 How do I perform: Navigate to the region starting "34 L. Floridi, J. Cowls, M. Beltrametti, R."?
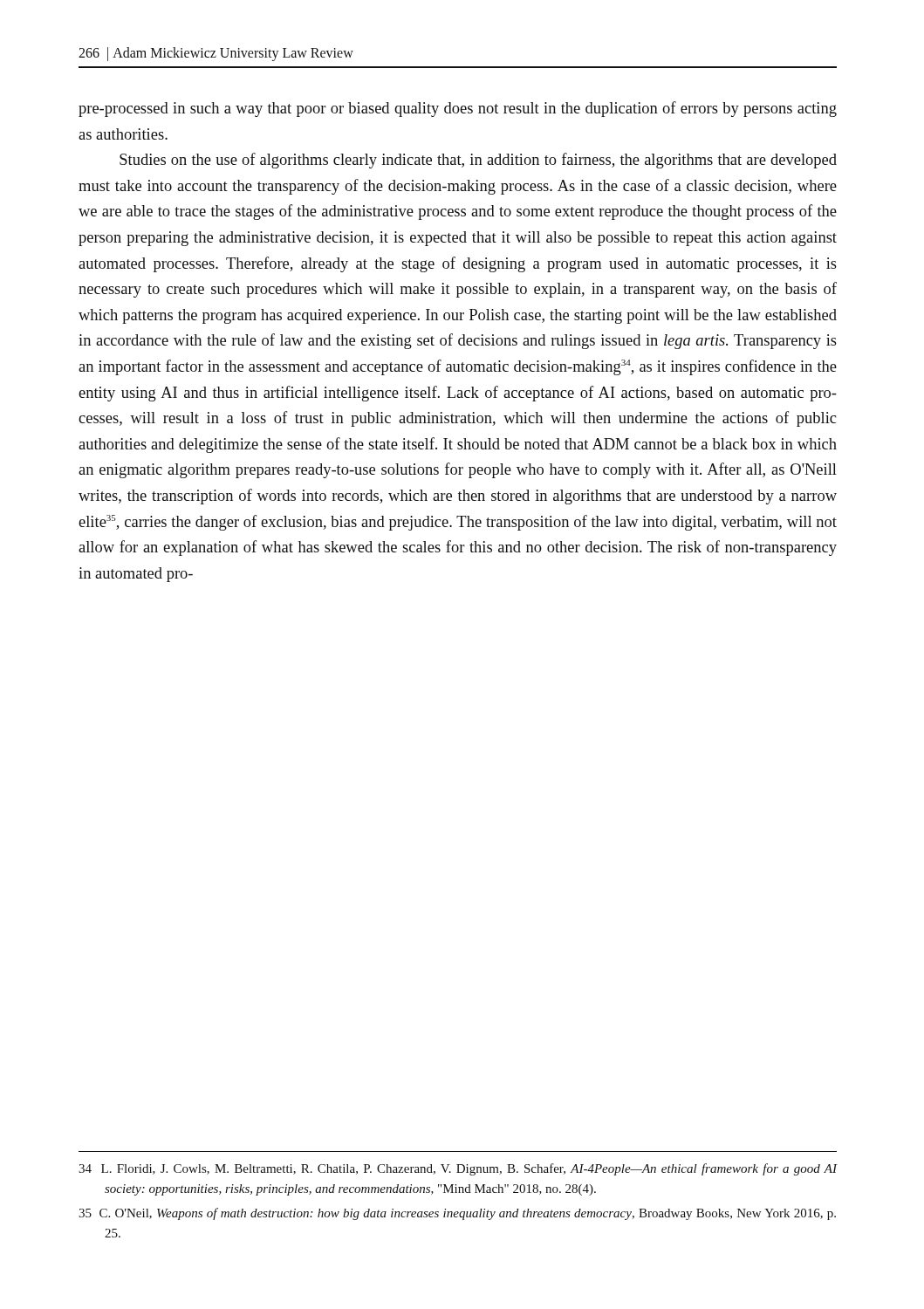click(x=458, y=1178)
